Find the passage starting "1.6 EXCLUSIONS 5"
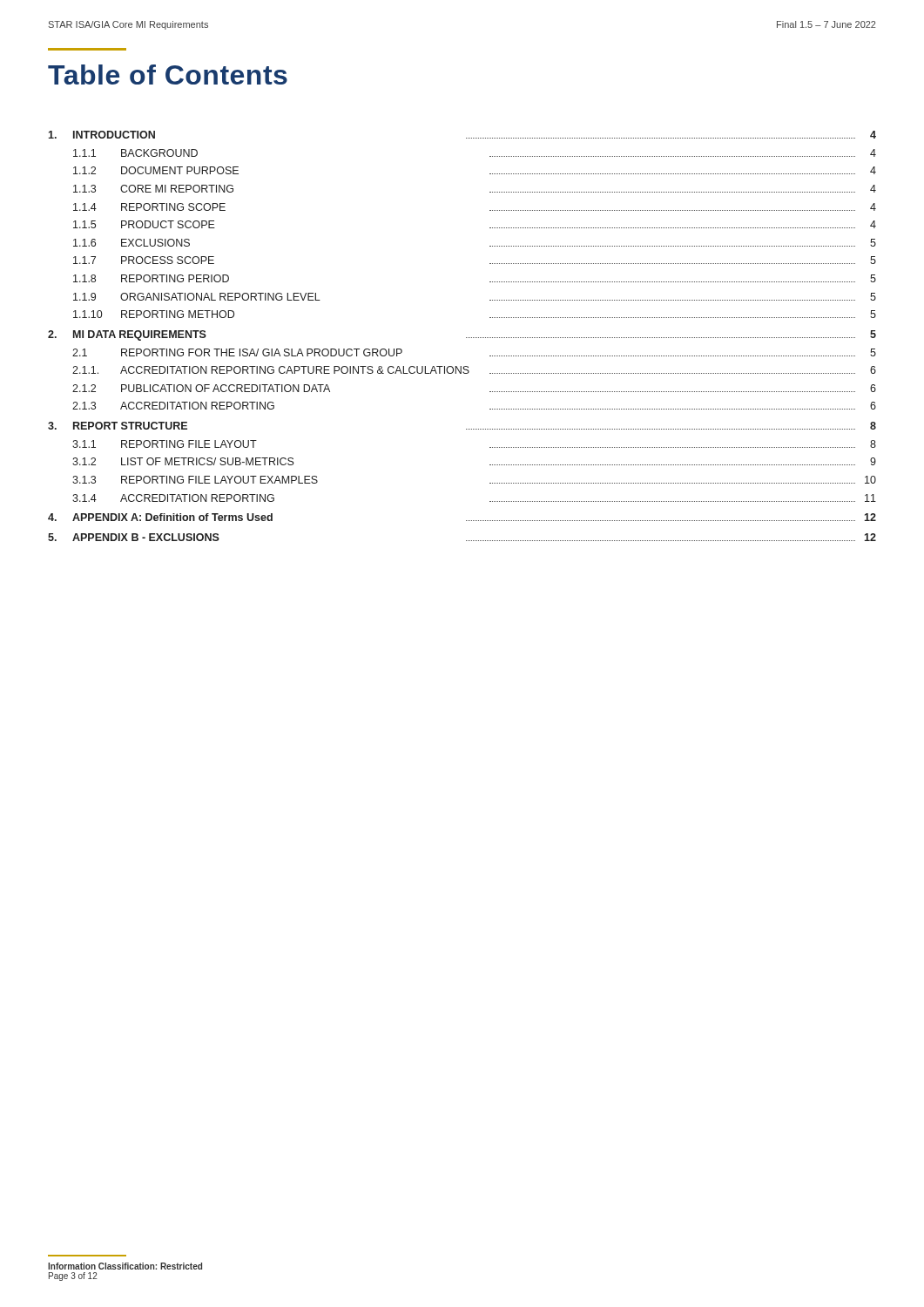This screenshot has width=924, height=1307. (84, 243)
